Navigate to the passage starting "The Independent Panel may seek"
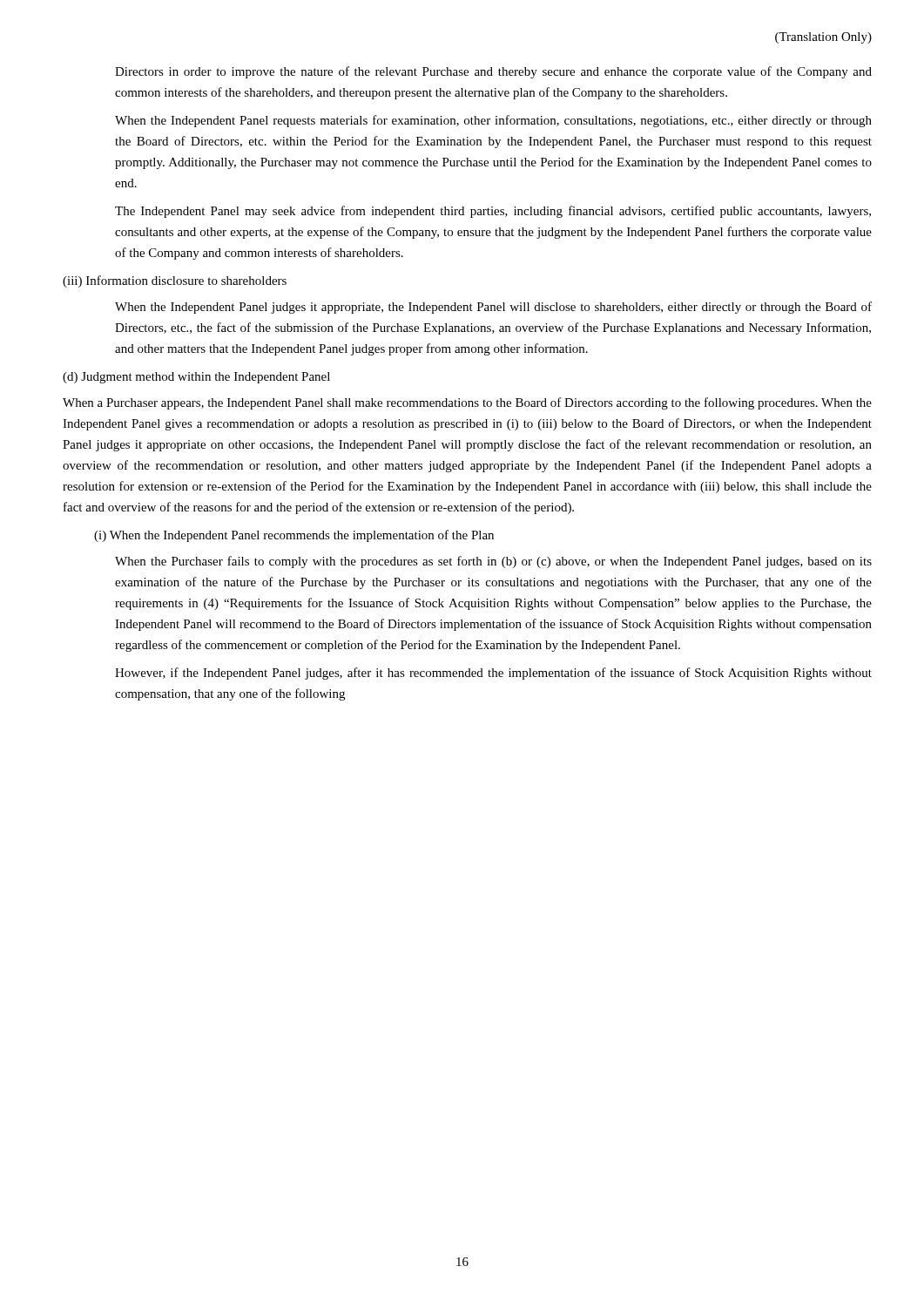Image resolution: width=924 pixels, height=1307 pixels. 493,232
